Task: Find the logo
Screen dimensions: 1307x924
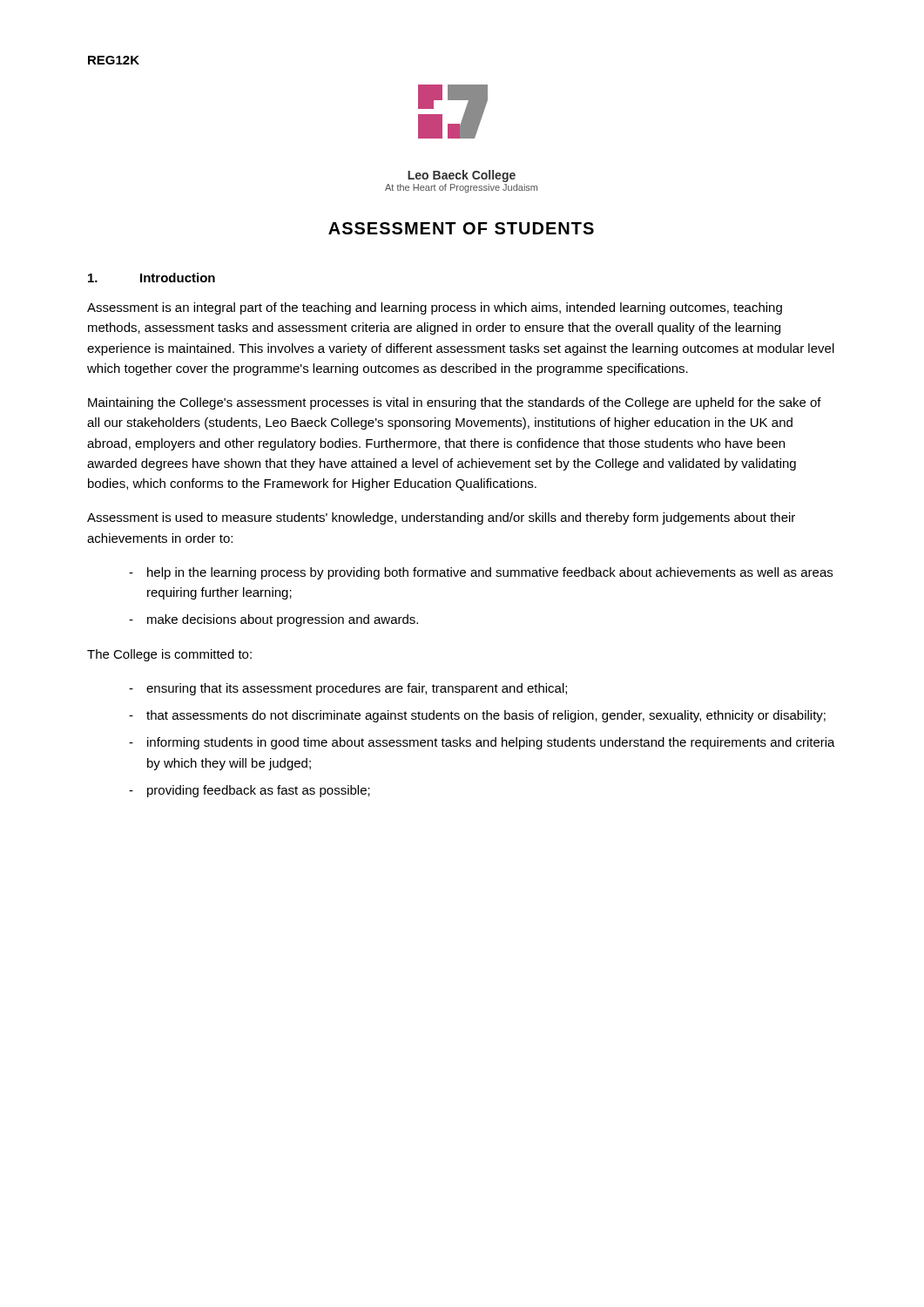Action: pos(462,134)
